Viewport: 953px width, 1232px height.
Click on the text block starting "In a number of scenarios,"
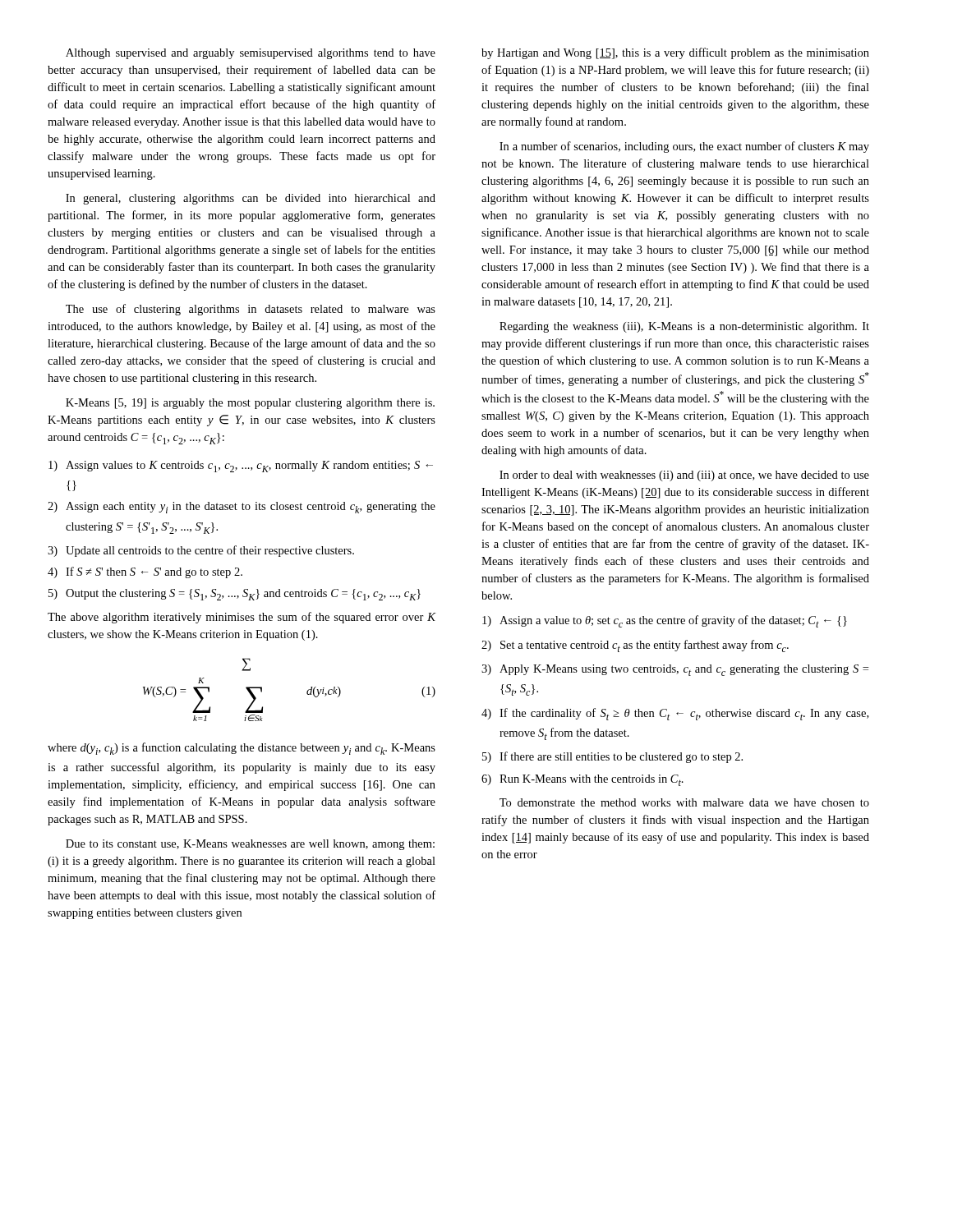[x=675, y=224]
